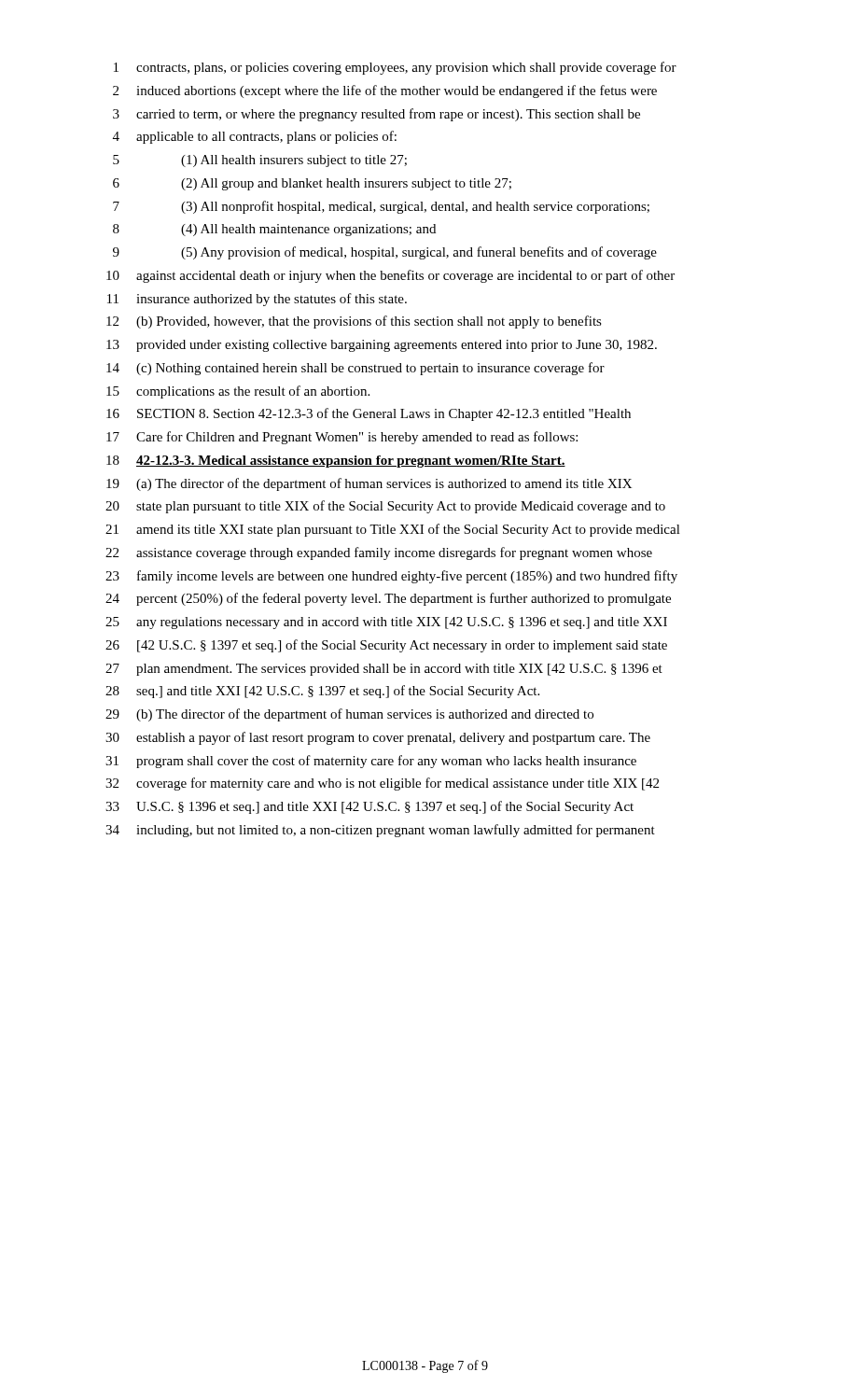
Task: Click the passage that begins "30 establish a"
Action: pos(425,737)
